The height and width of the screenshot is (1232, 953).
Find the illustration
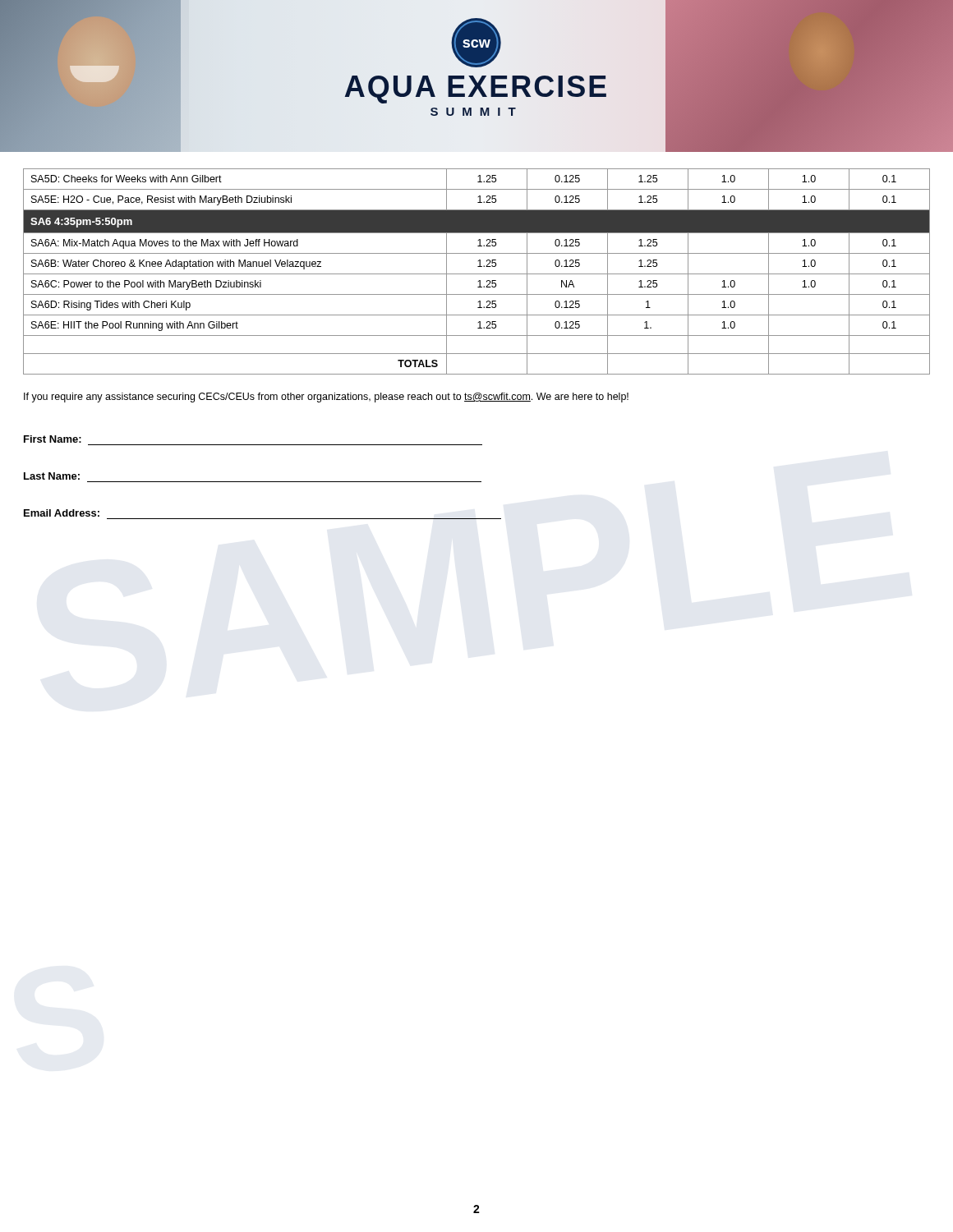click(x=476, y=76)
